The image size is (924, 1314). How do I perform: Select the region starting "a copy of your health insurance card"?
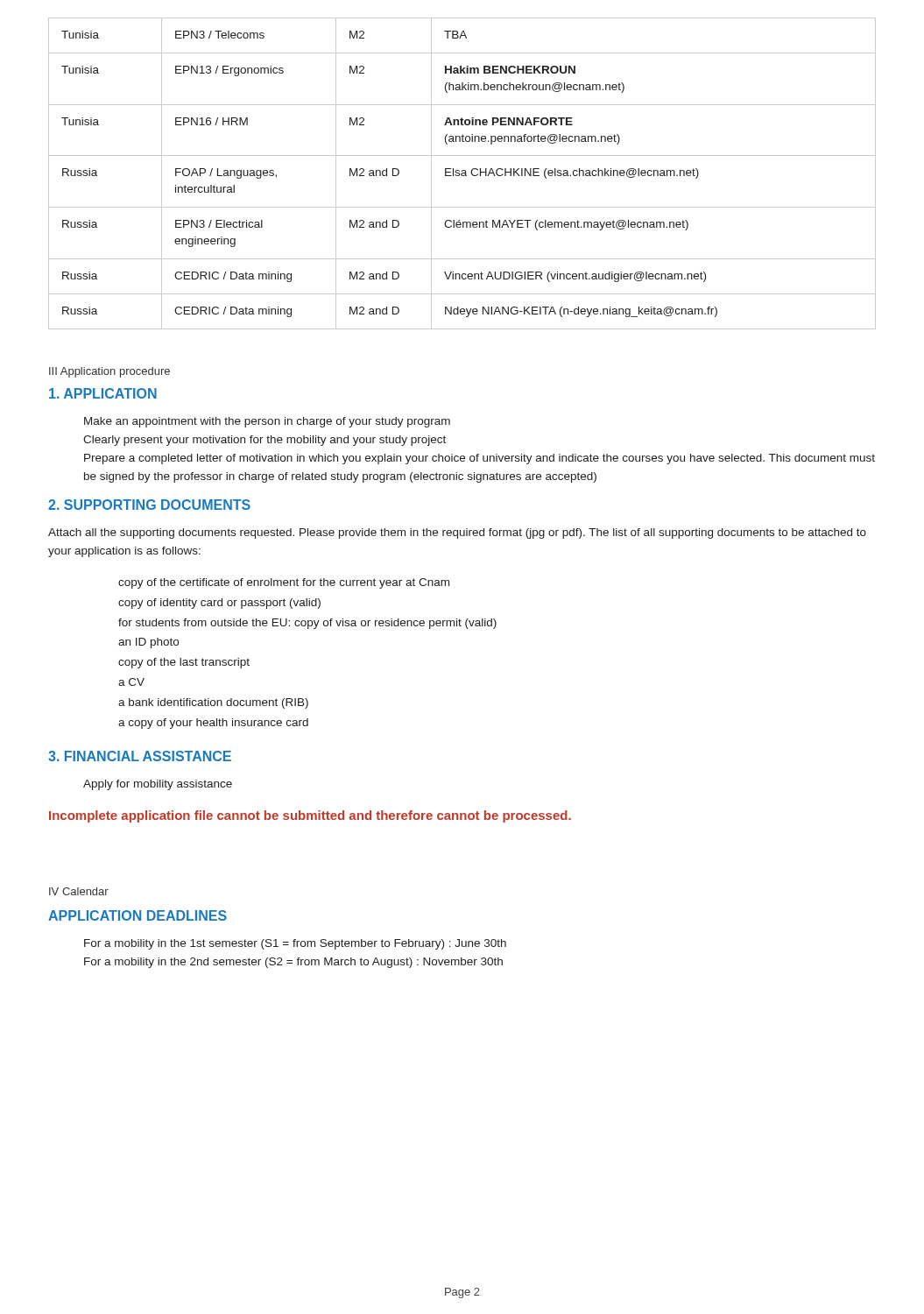[214, 722]
